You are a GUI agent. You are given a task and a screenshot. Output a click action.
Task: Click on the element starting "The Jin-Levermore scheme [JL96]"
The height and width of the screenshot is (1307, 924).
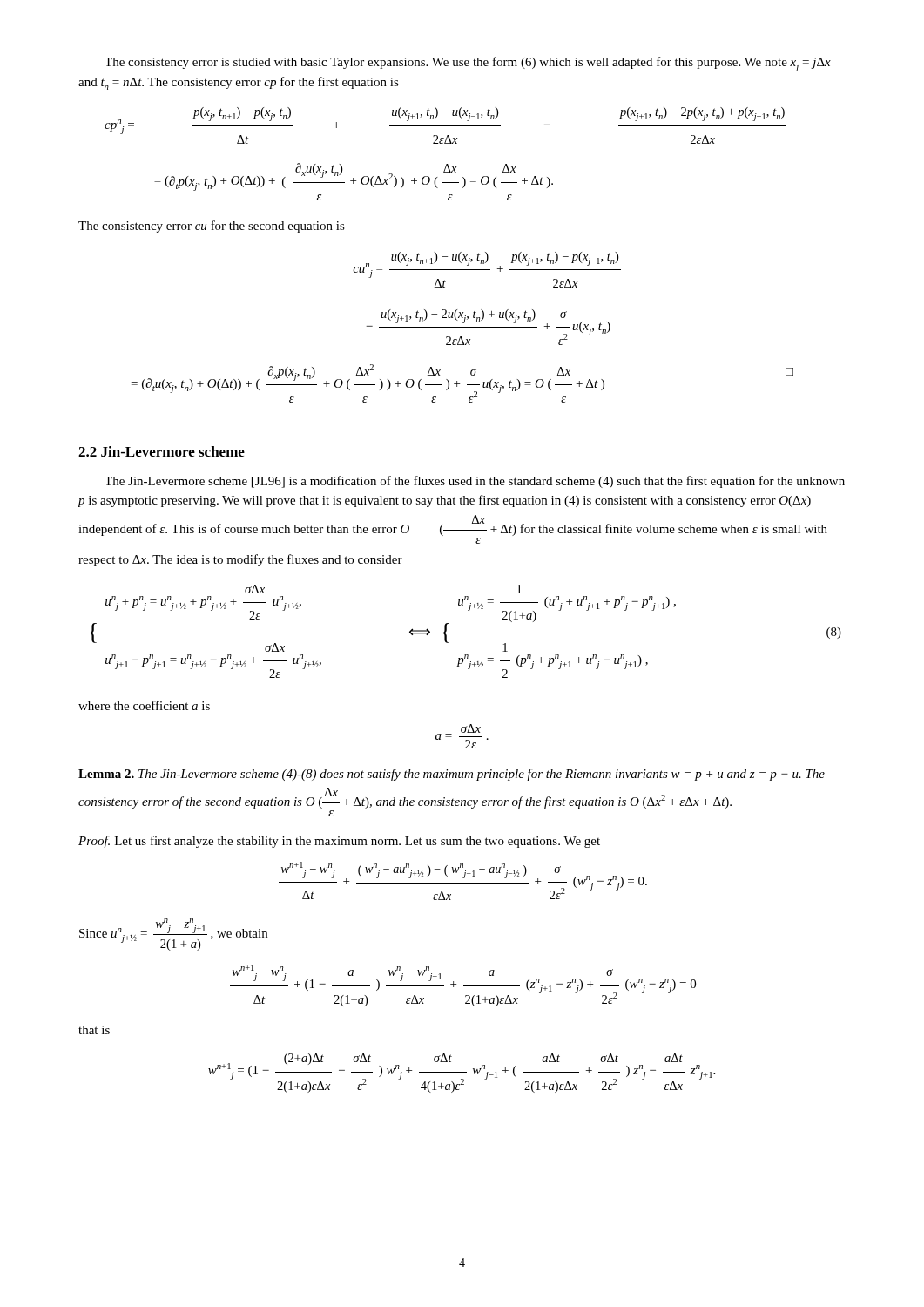point(462,520)
